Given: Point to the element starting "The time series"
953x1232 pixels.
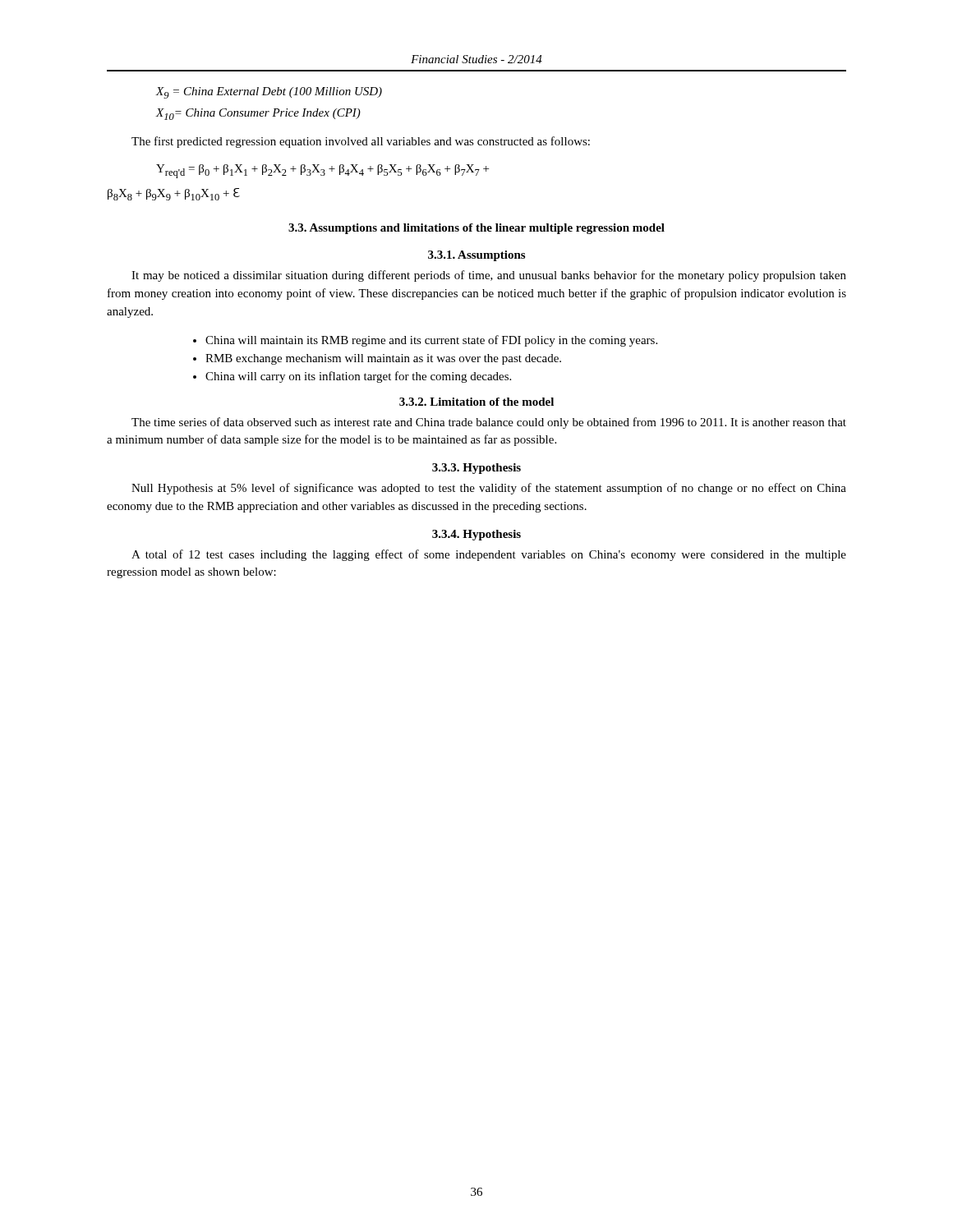Looking at the screenshot, I should 476,431.
